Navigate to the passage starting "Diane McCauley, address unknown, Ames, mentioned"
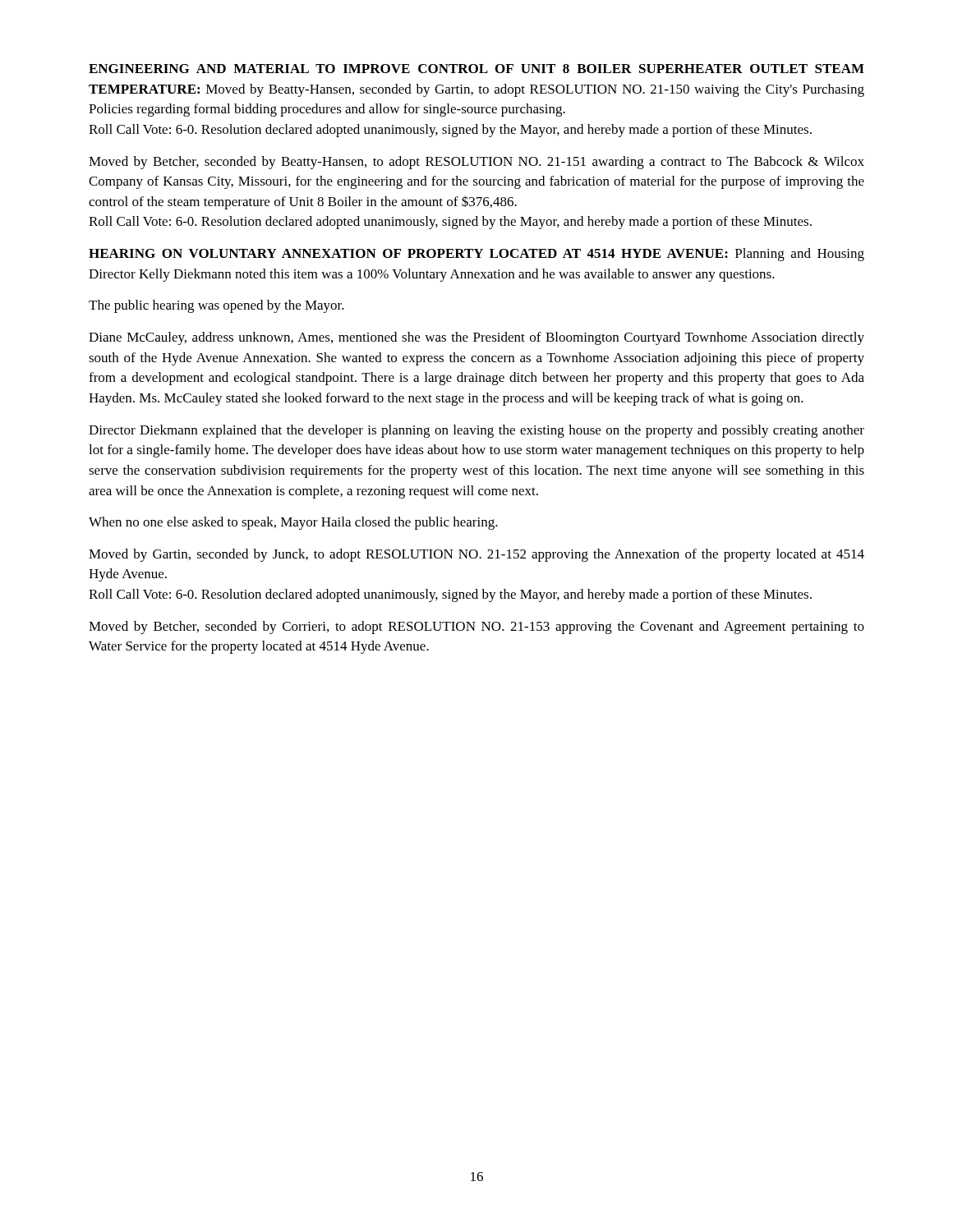This screenshot has height=1232, width=953. (x=476, y=368)
